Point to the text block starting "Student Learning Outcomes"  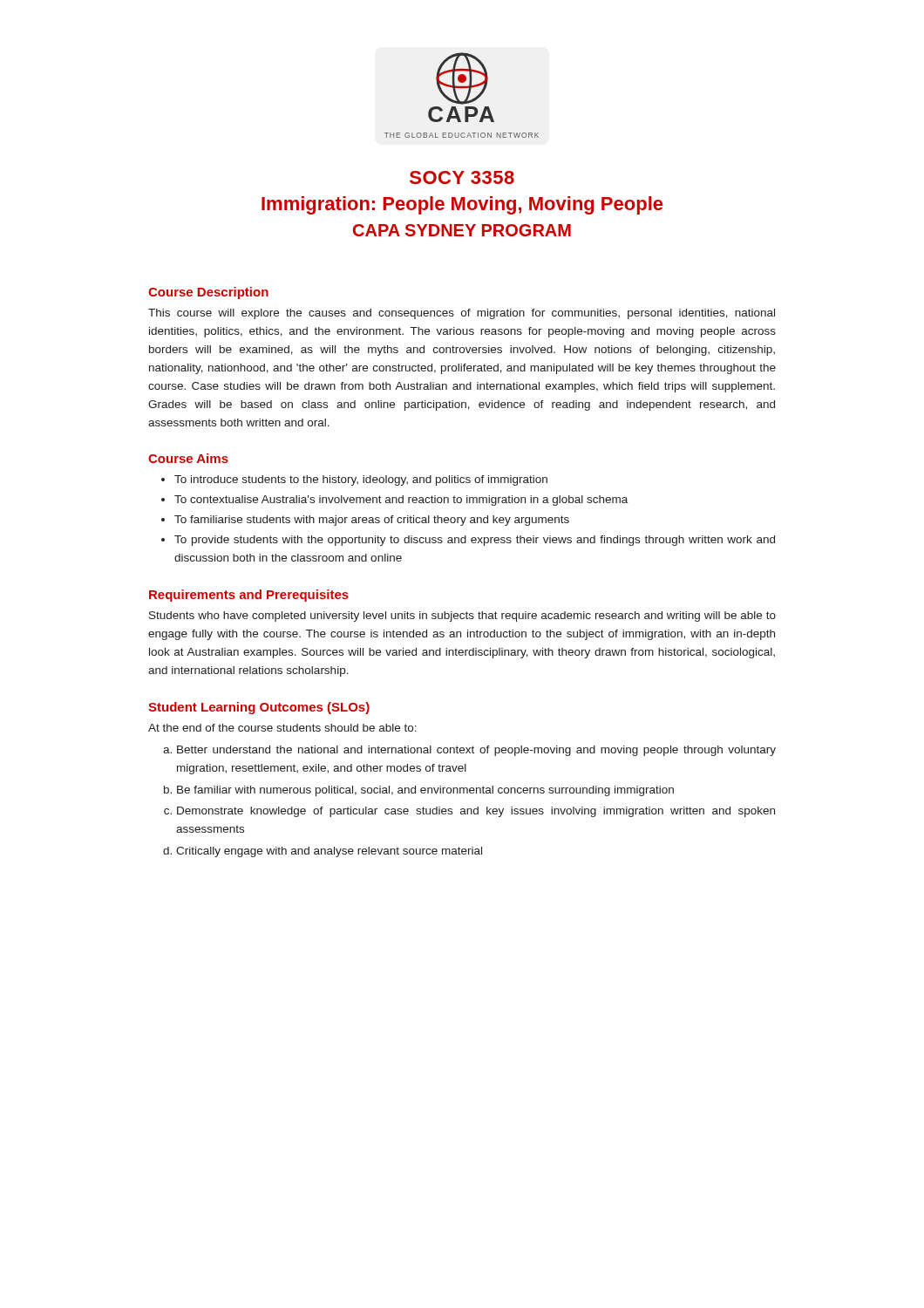point(259,707)
